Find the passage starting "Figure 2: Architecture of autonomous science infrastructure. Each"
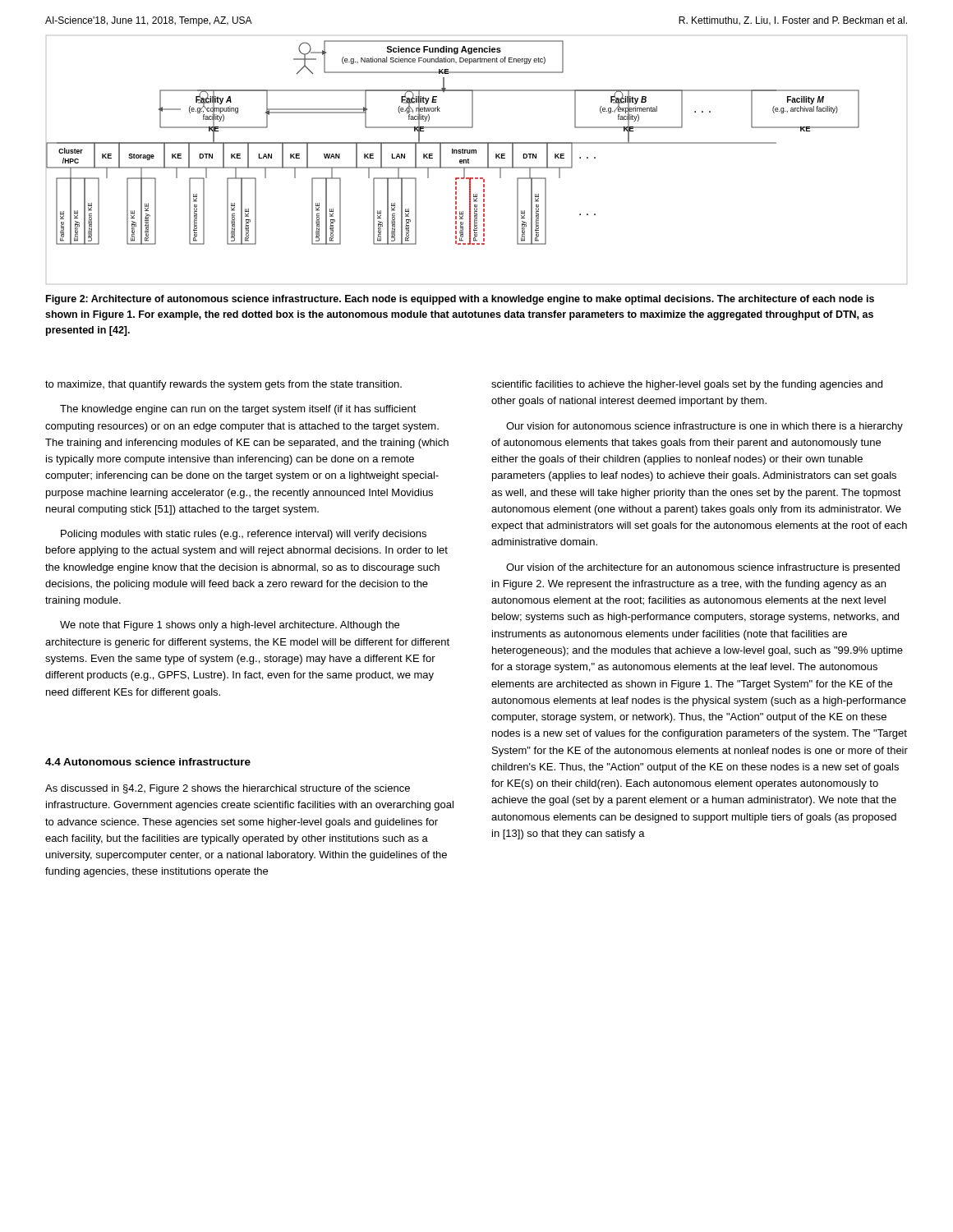Image resolution: width=953 pixels, height=1232 pixels. [x=460, y=314]
